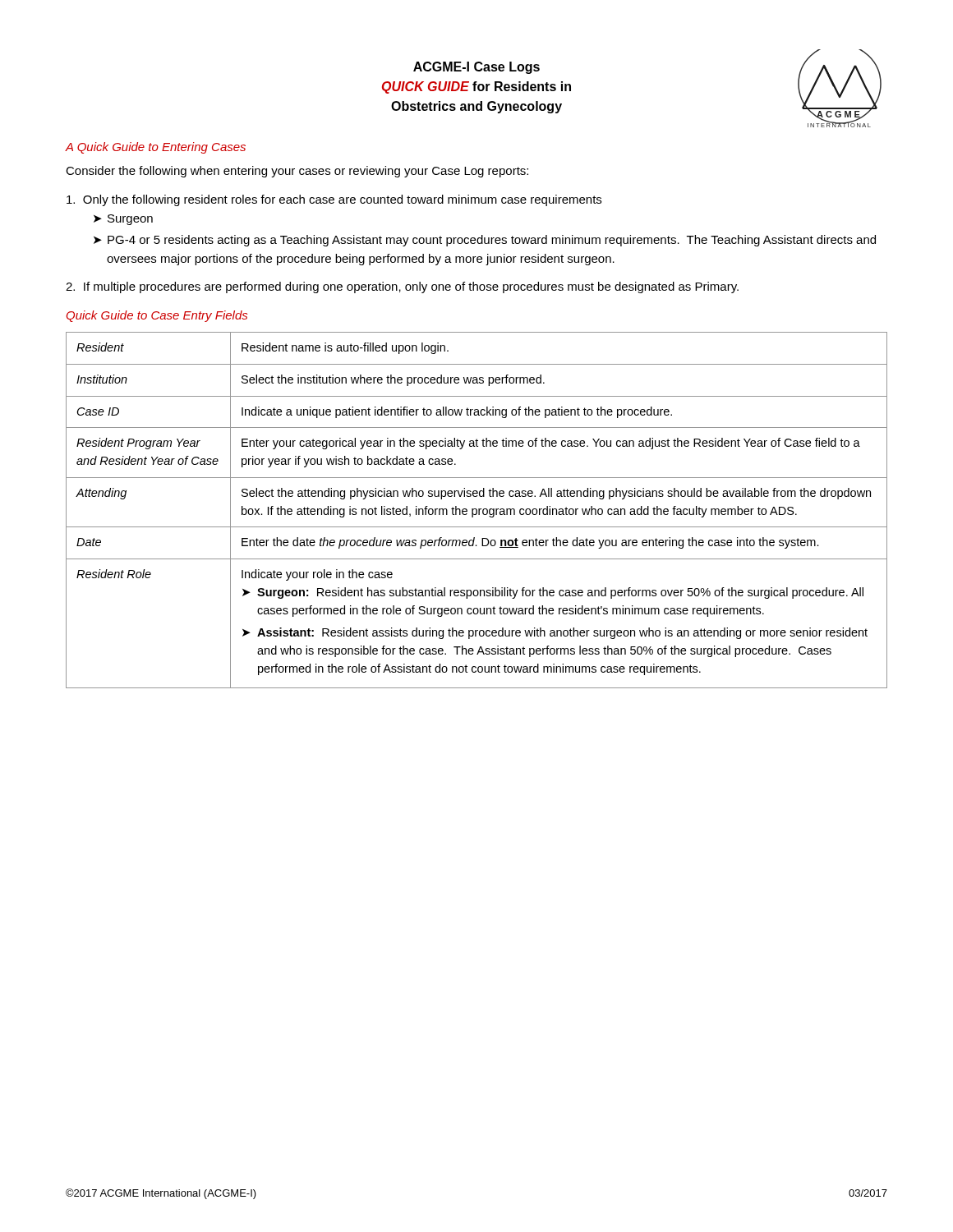Click the passage that begins "Only the following resident roles for each case"
The height and width of the screenshot is (1232, 953).
click(x=476, y=230)
